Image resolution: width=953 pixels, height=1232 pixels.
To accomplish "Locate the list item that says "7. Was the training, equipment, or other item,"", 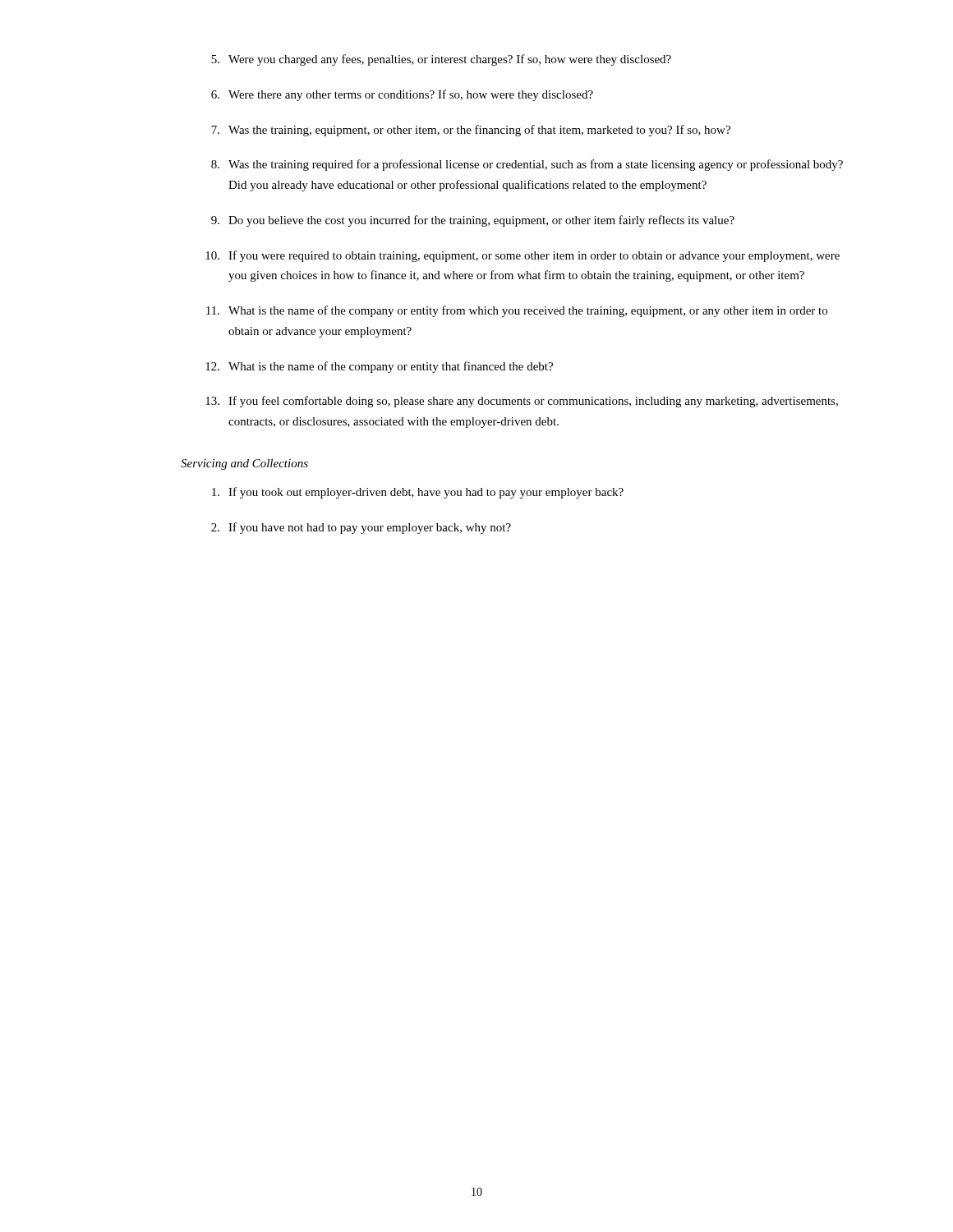I will coord(513,130).
